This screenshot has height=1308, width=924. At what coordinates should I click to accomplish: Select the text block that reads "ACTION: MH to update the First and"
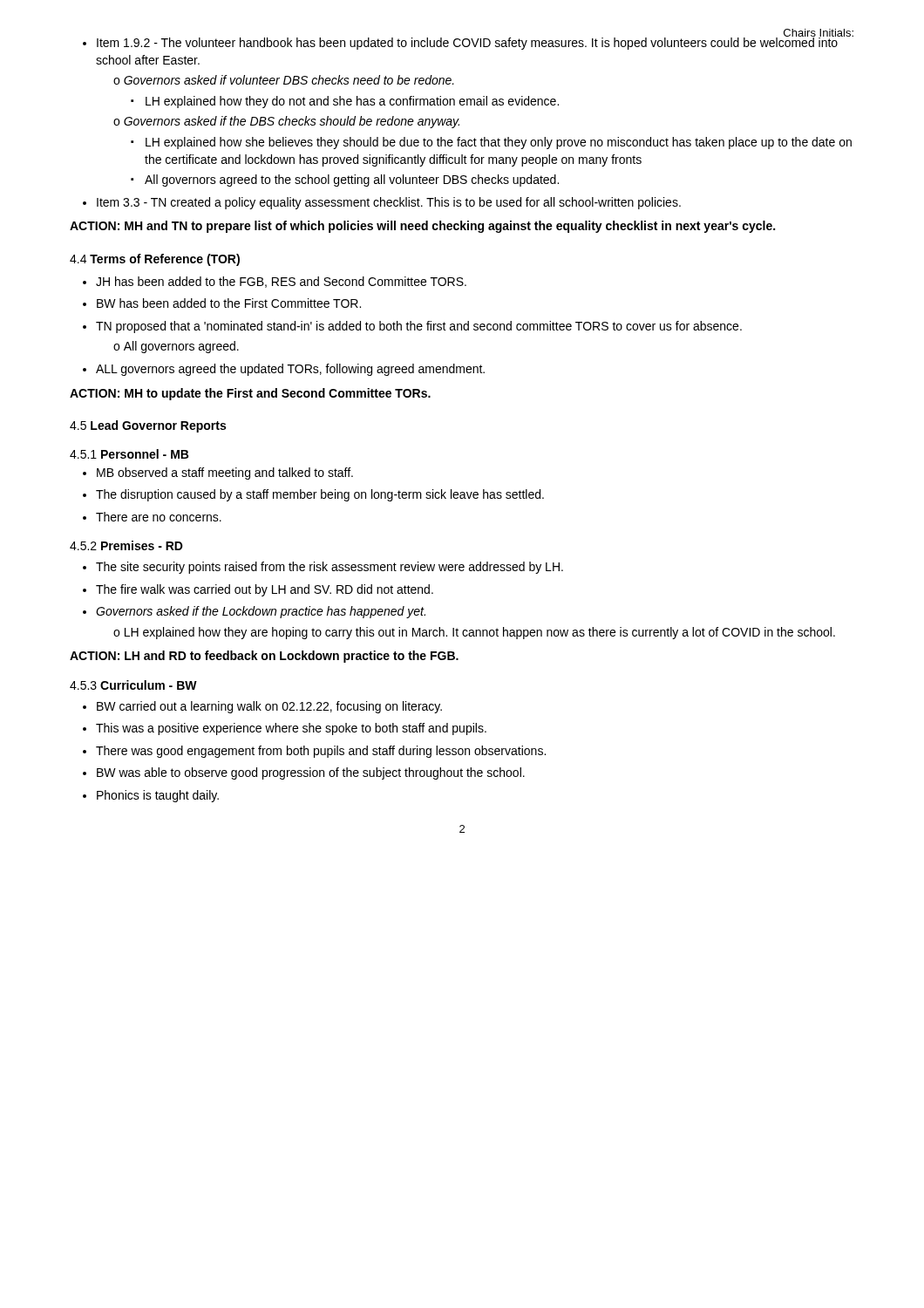pos(250,393)
